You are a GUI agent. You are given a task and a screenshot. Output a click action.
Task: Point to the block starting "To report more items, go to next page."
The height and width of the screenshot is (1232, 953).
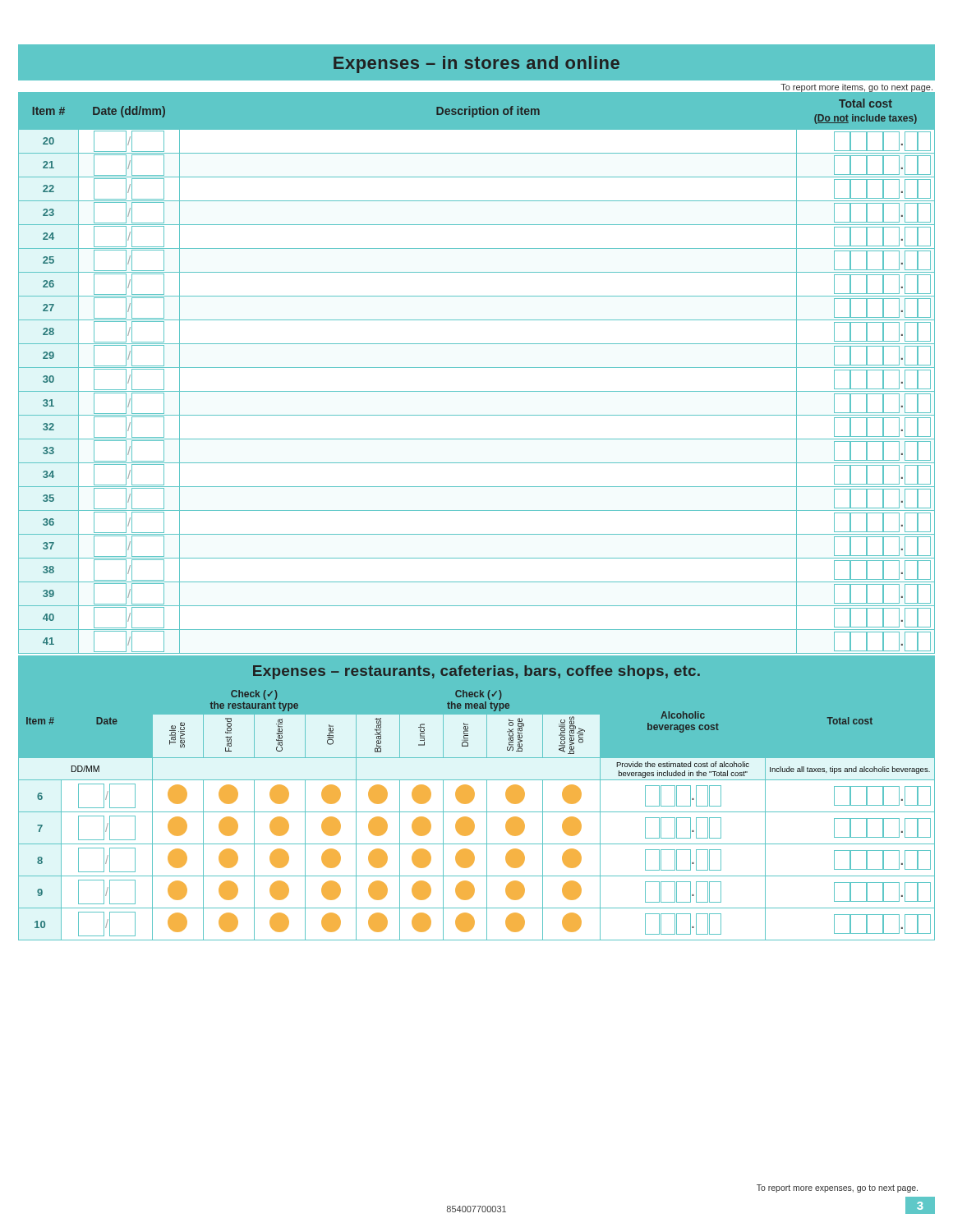tap(476, 87)
